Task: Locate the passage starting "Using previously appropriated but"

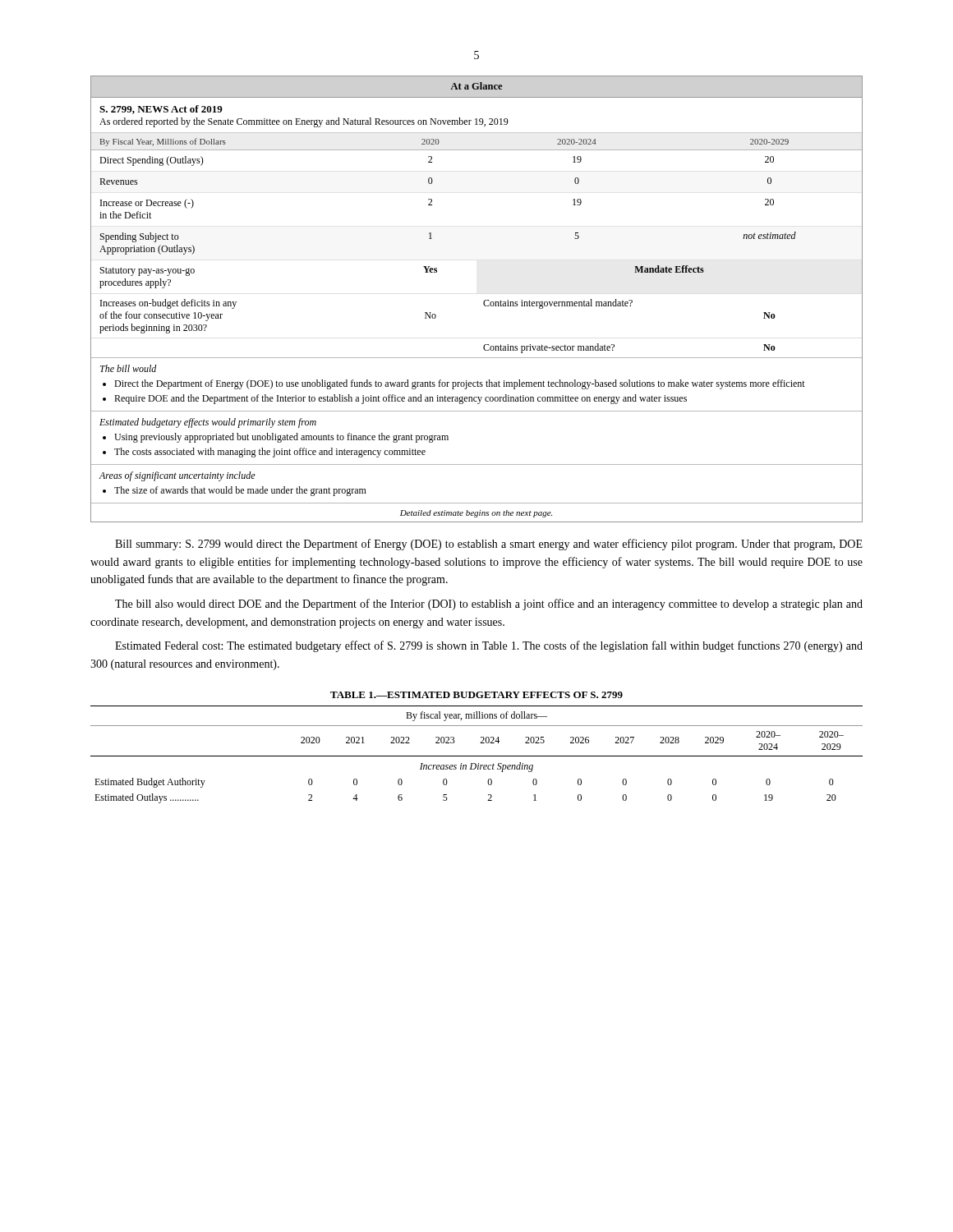Action: tap(281, 437)
